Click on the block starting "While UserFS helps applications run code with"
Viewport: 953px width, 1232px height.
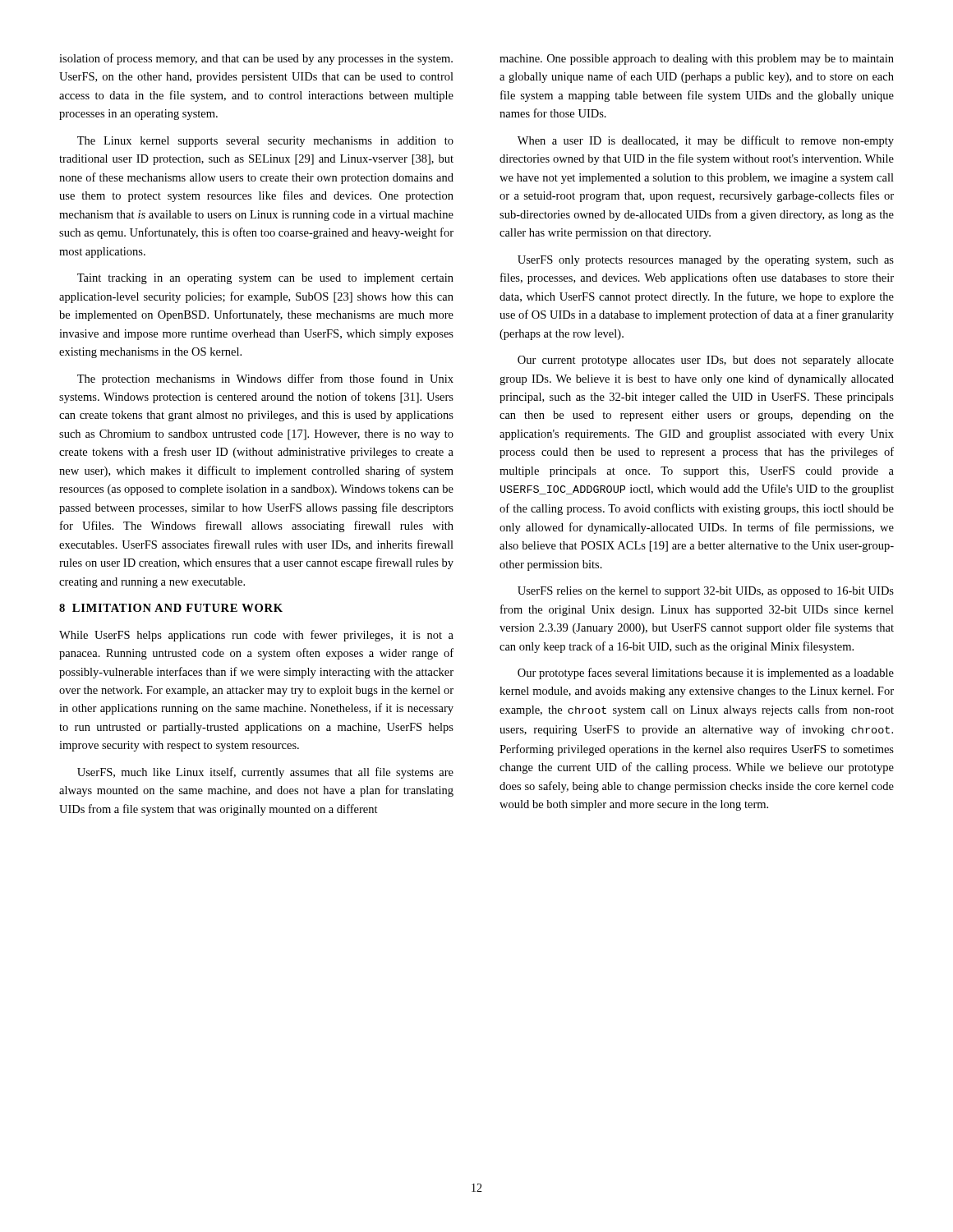(x=256, y=722)
